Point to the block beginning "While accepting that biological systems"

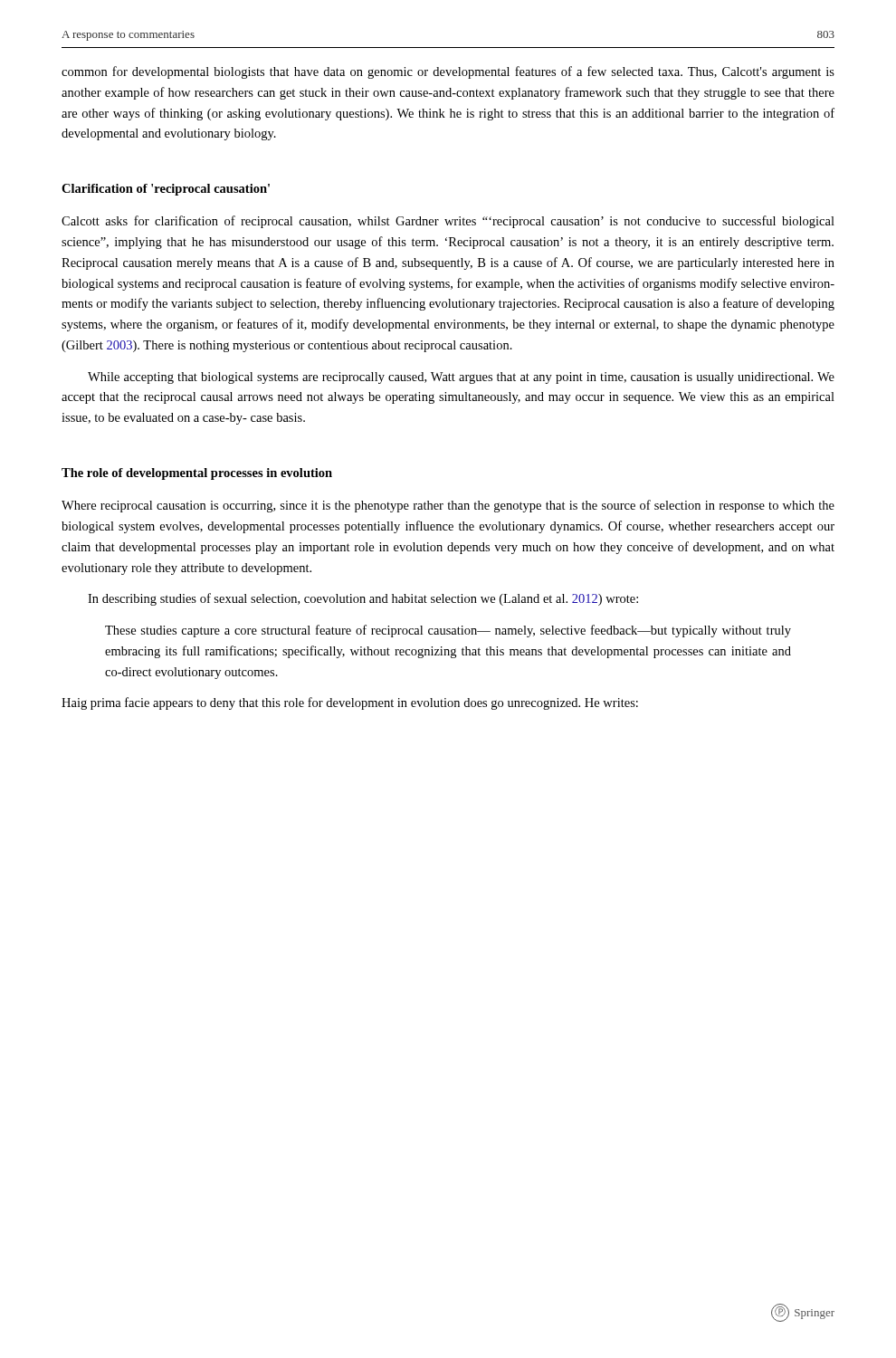[448, 397]
